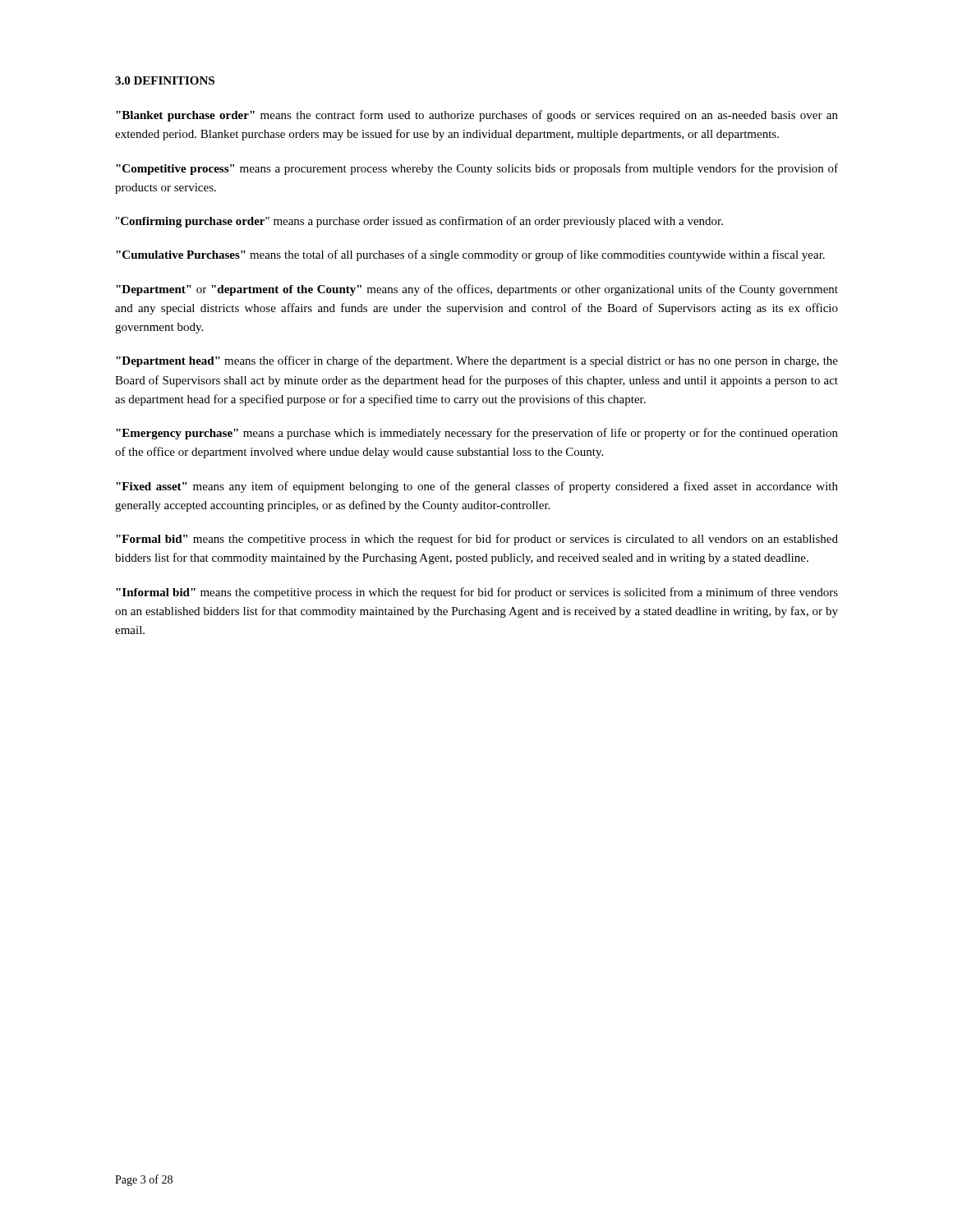Image resolution: width=953 pixels, height=1232 pixels.
Task: Locate the element starting ""Formal bid" means the competitive"
Action: coord(476,548)
